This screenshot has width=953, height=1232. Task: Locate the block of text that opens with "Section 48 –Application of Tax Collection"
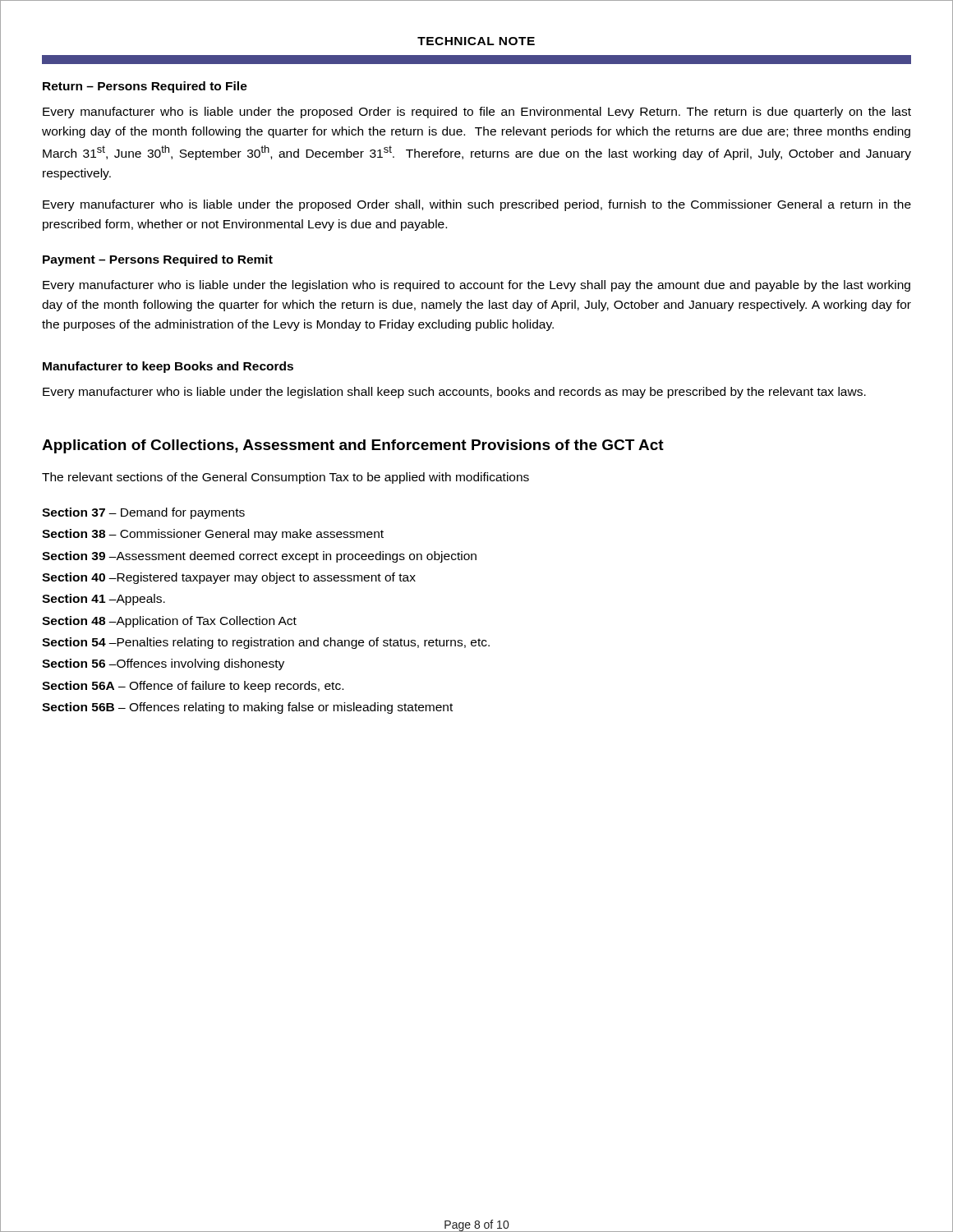point(169,620)
